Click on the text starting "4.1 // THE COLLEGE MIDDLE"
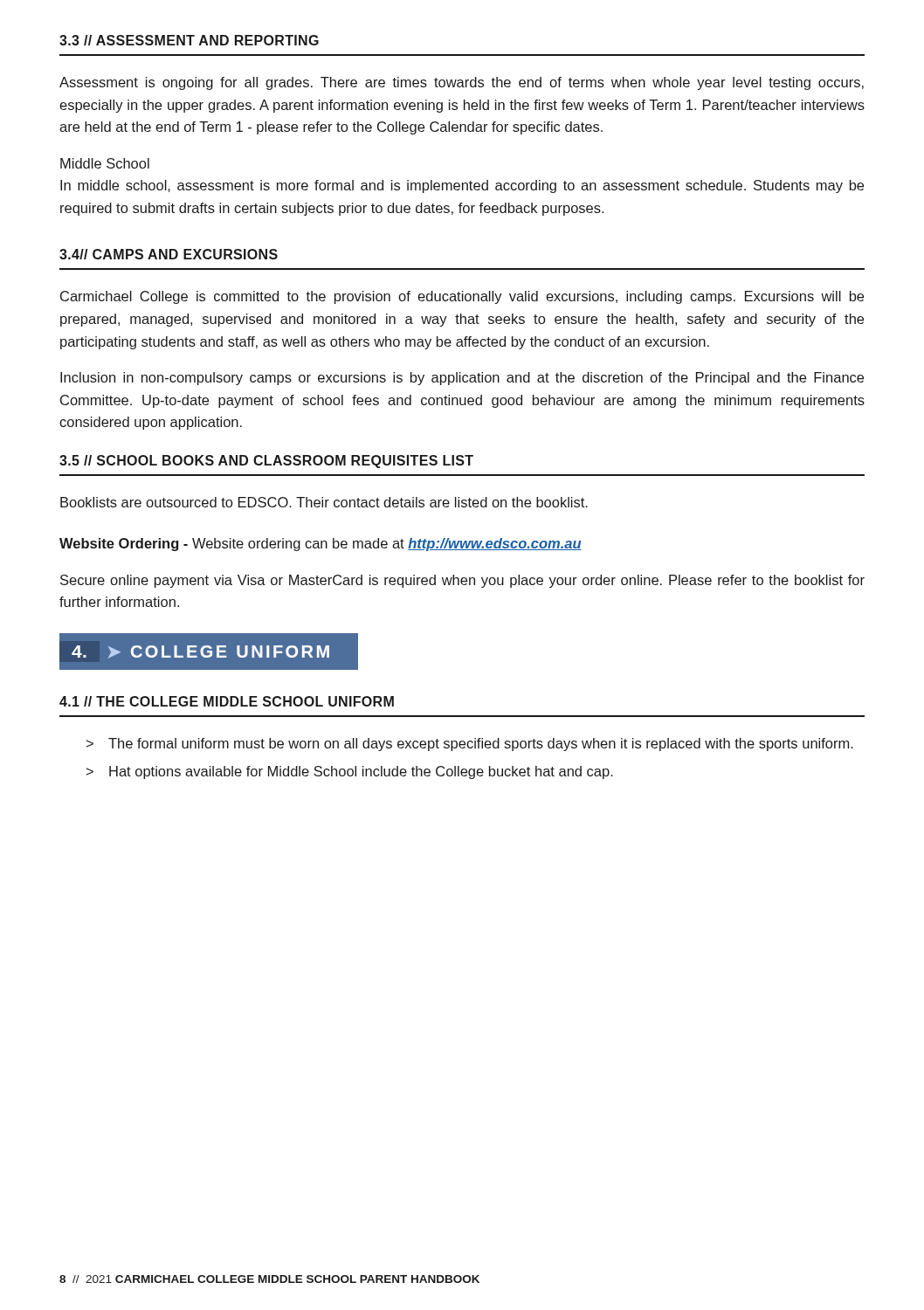 coord(227,702)
